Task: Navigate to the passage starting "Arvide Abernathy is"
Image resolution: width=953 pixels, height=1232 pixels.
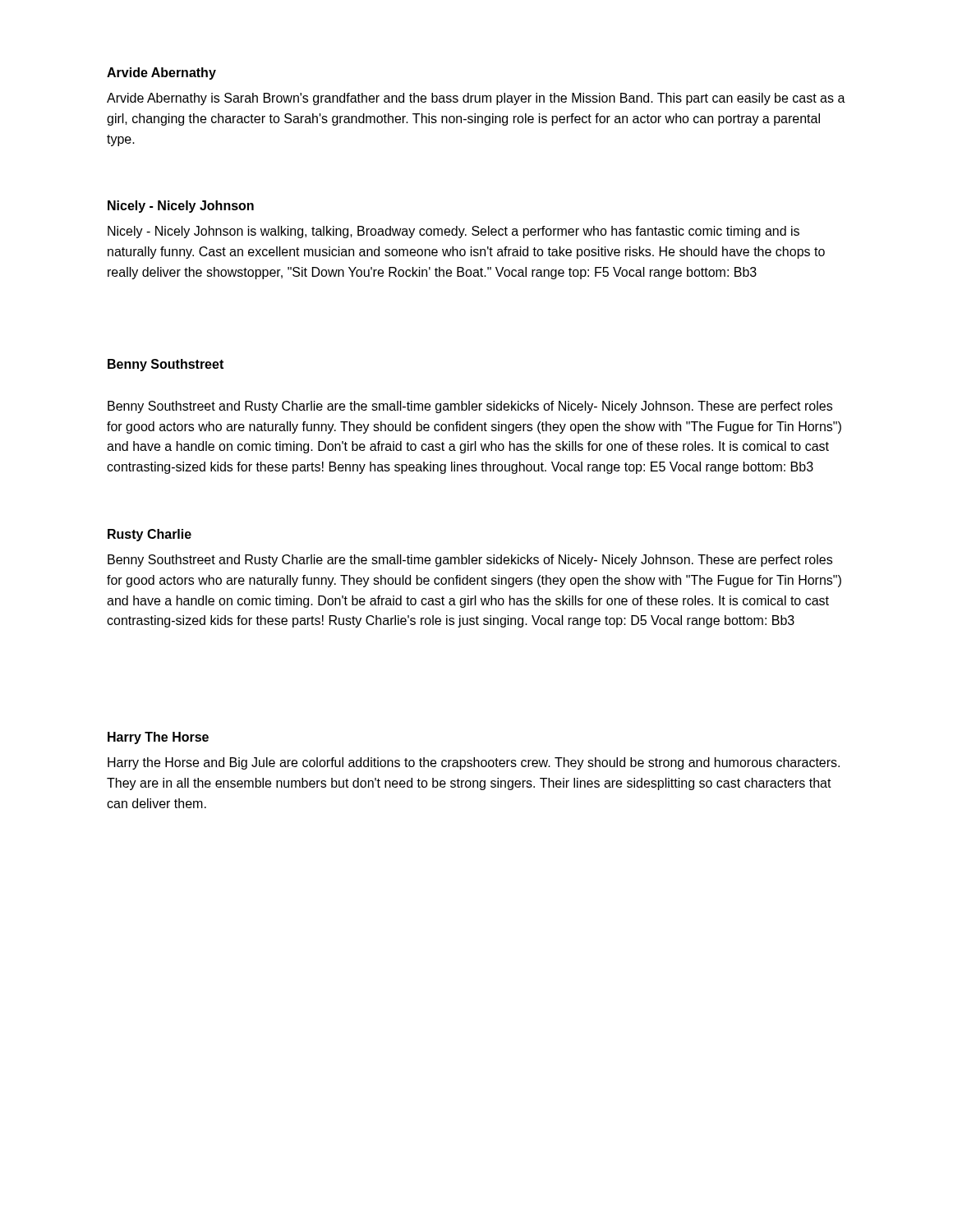Action: pos(476,119)
